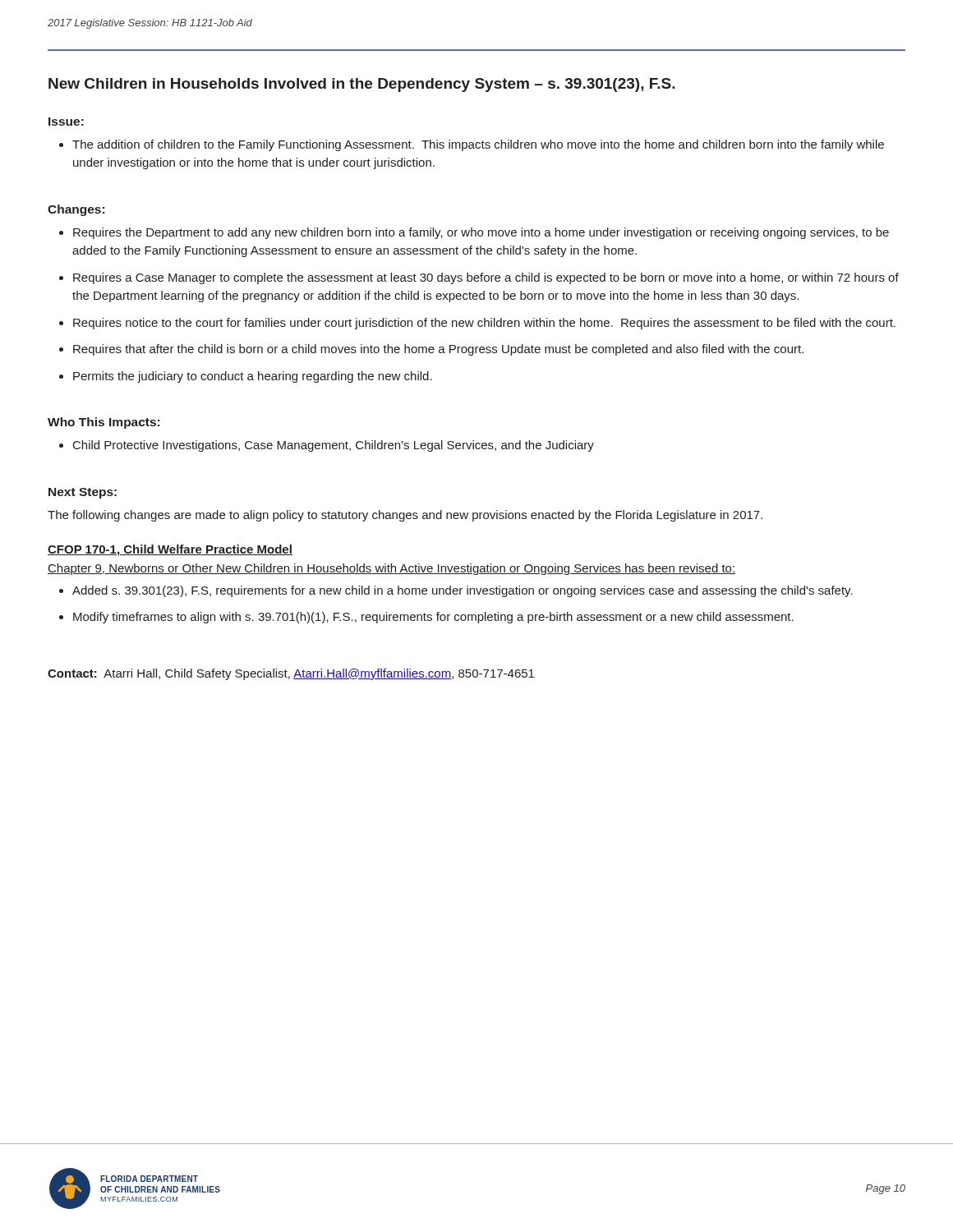Select the element starting "Contact: Atarri Hall, Child Safety"
Image resolution: width=953 pixels, height=1232 pixels.
pyautogui.click(x=291, y=673)
